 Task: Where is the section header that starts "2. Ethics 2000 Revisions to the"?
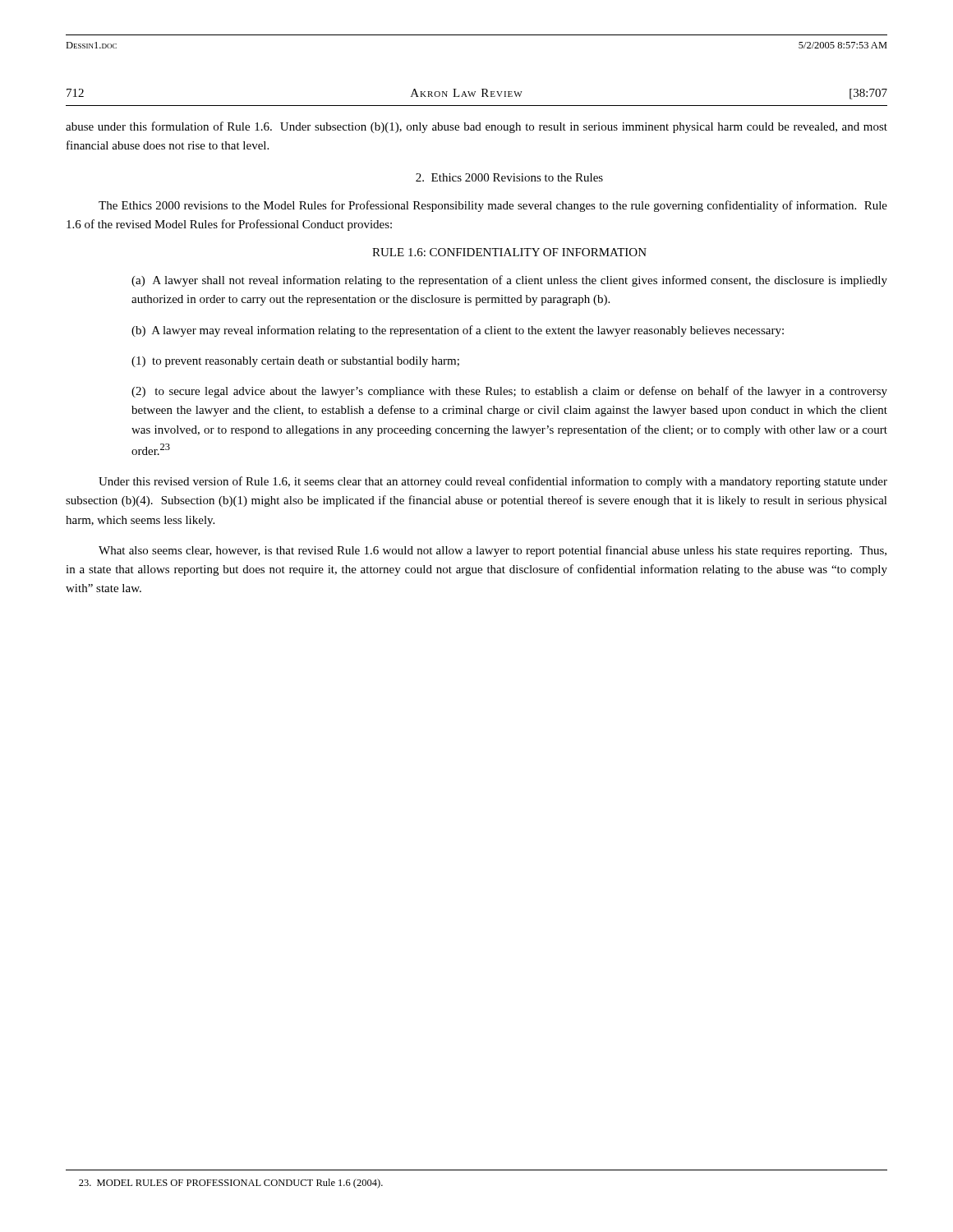coord(509,177)
